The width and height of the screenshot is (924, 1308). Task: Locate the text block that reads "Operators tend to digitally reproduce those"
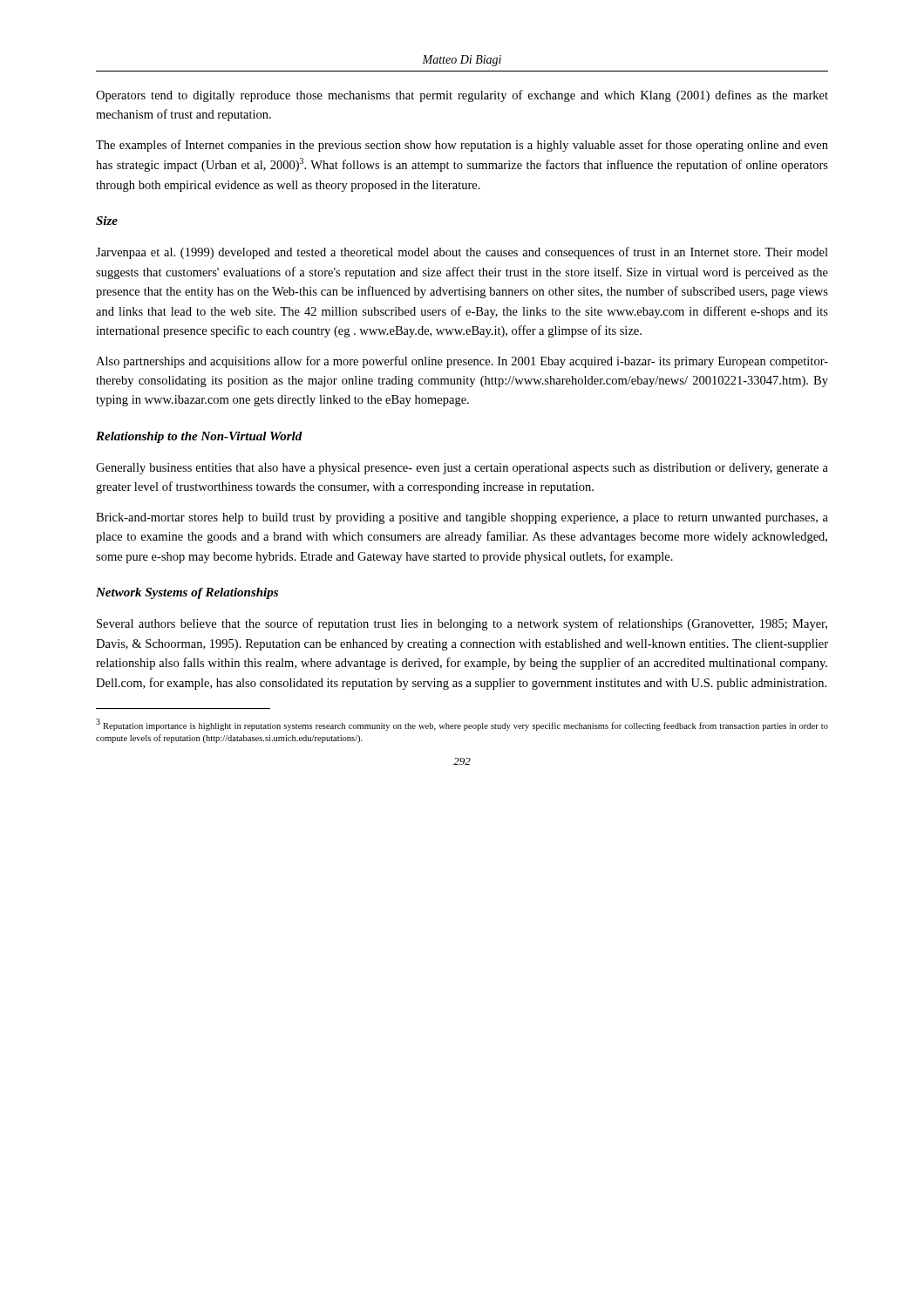coord(462,105)
